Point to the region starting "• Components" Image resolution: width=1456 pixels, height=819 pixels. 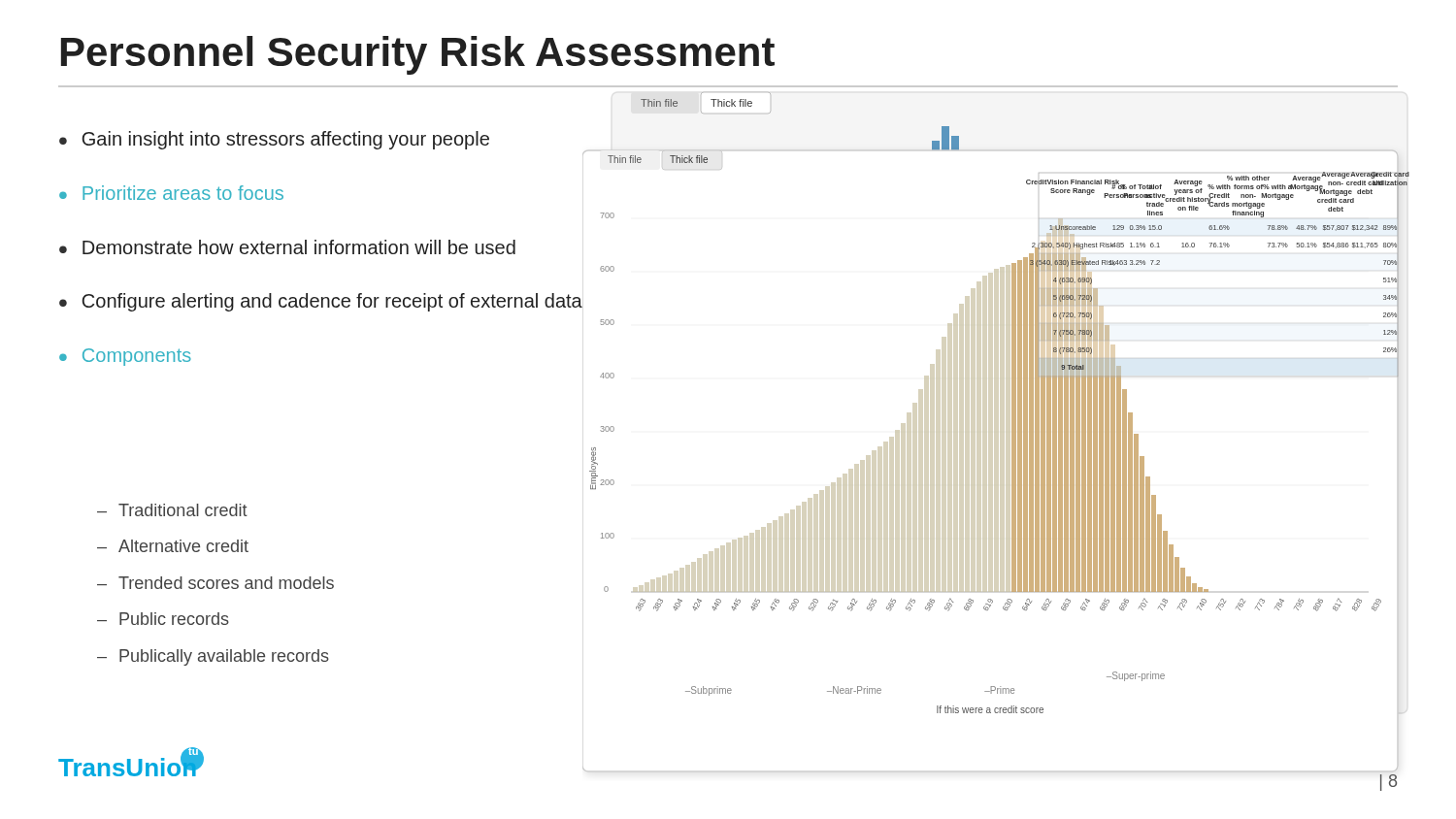125,359
